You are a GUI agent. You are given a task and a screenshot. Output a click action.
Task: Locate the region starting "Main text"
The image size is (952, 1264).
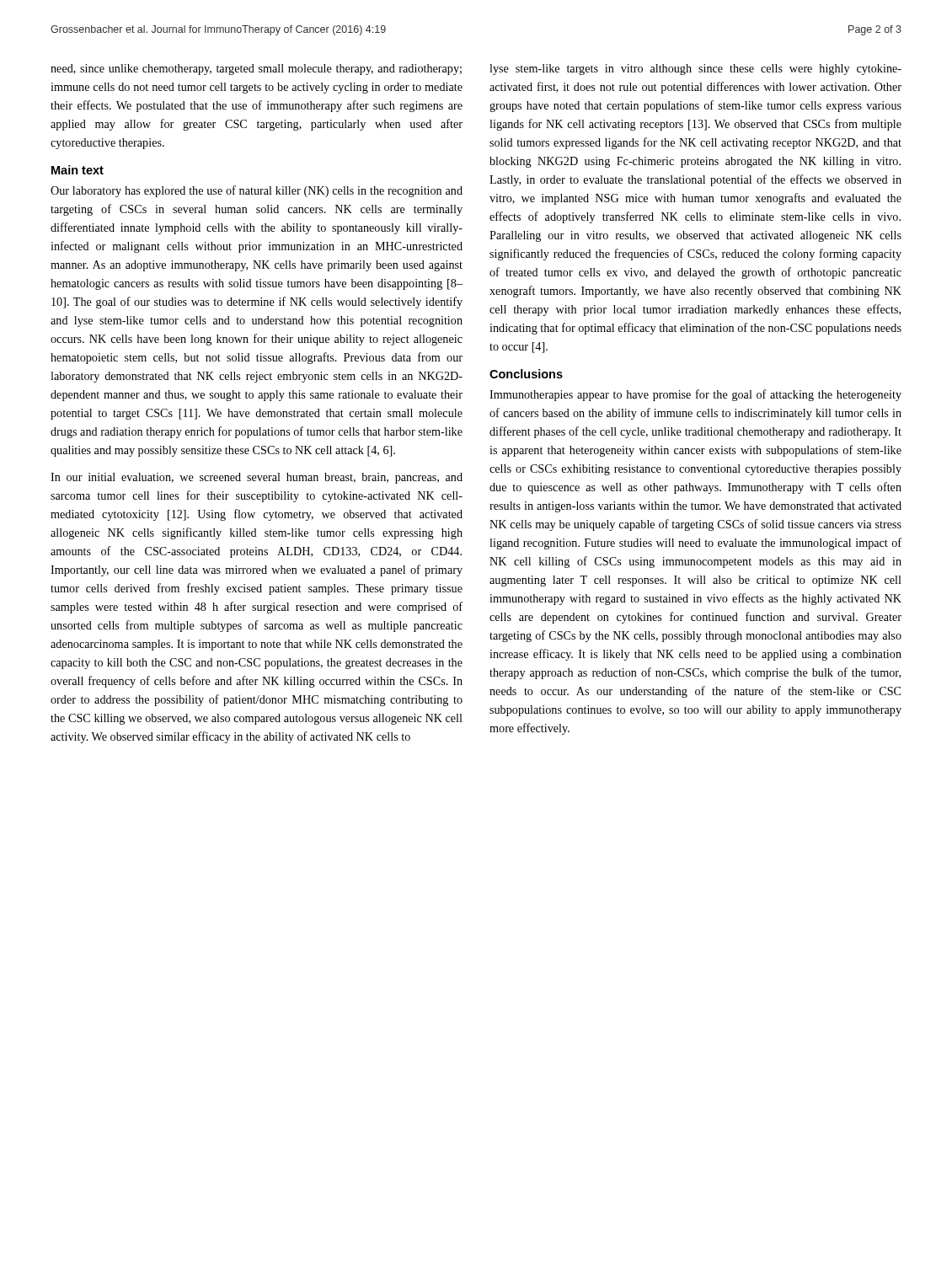(x=77, y=170)
